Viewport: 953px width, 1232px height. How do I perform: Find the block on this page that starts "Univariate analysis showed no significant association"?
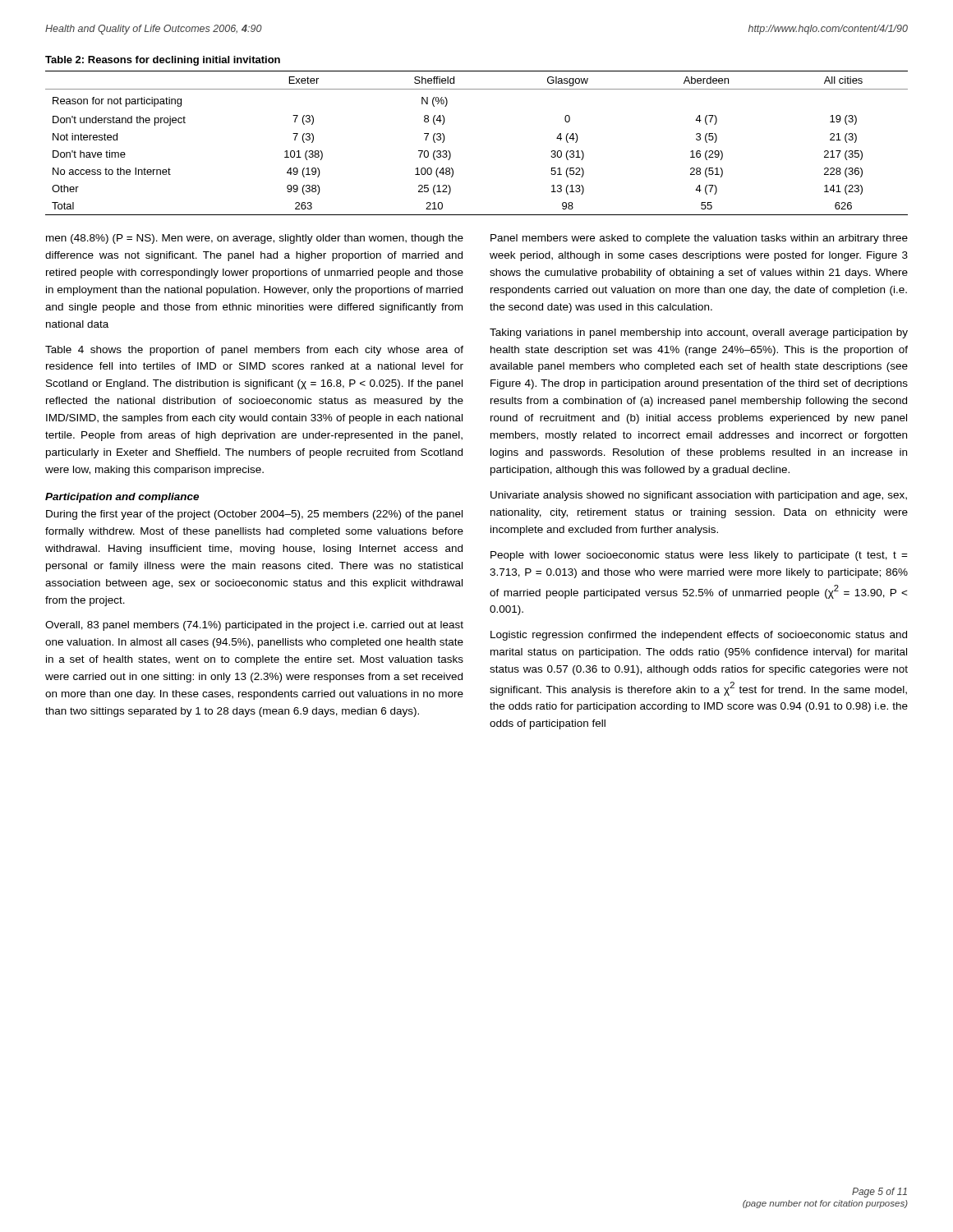tap(699, 512)
